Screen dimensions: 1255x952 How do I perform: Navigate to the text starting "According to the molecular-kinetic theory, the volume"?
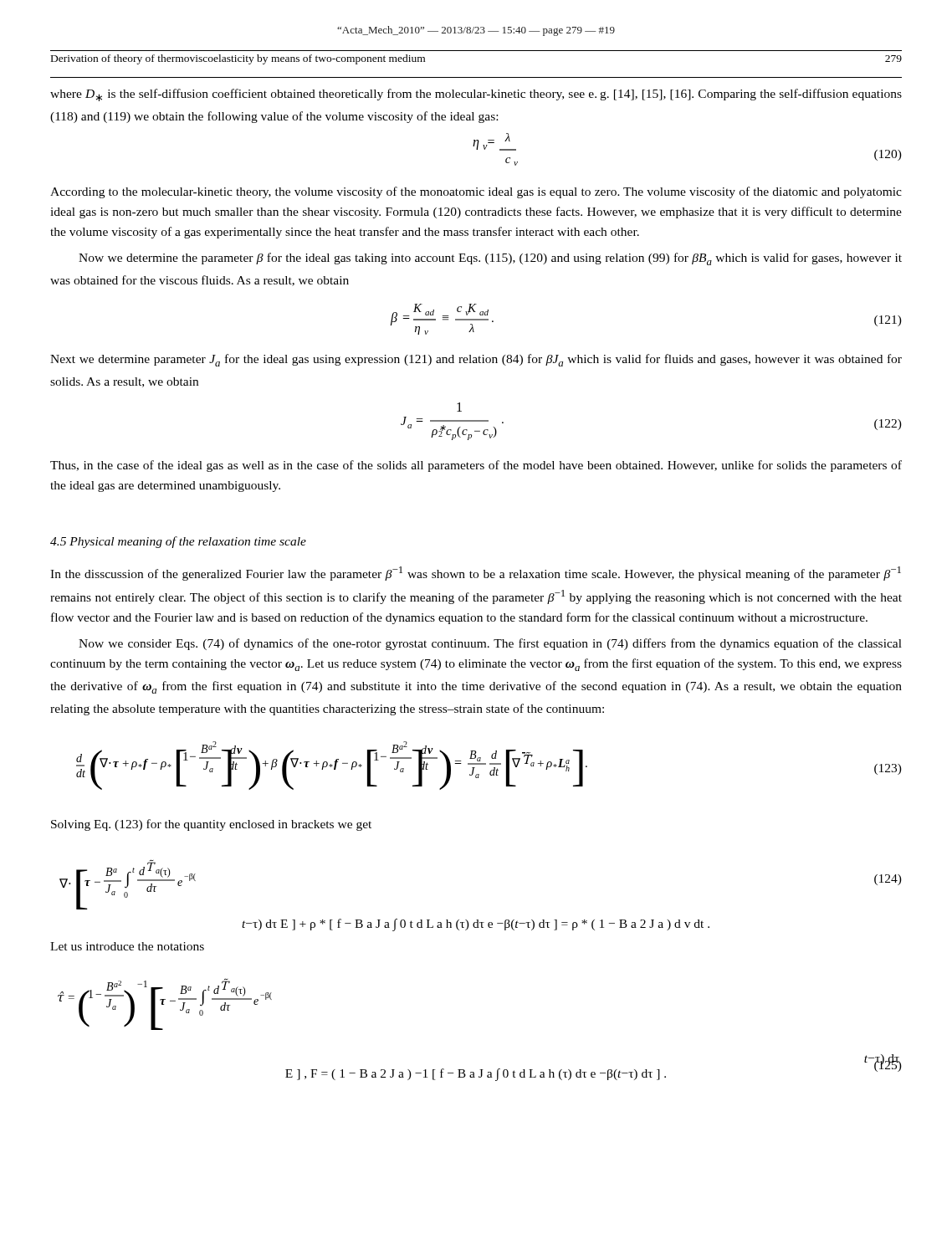(476, 211)
